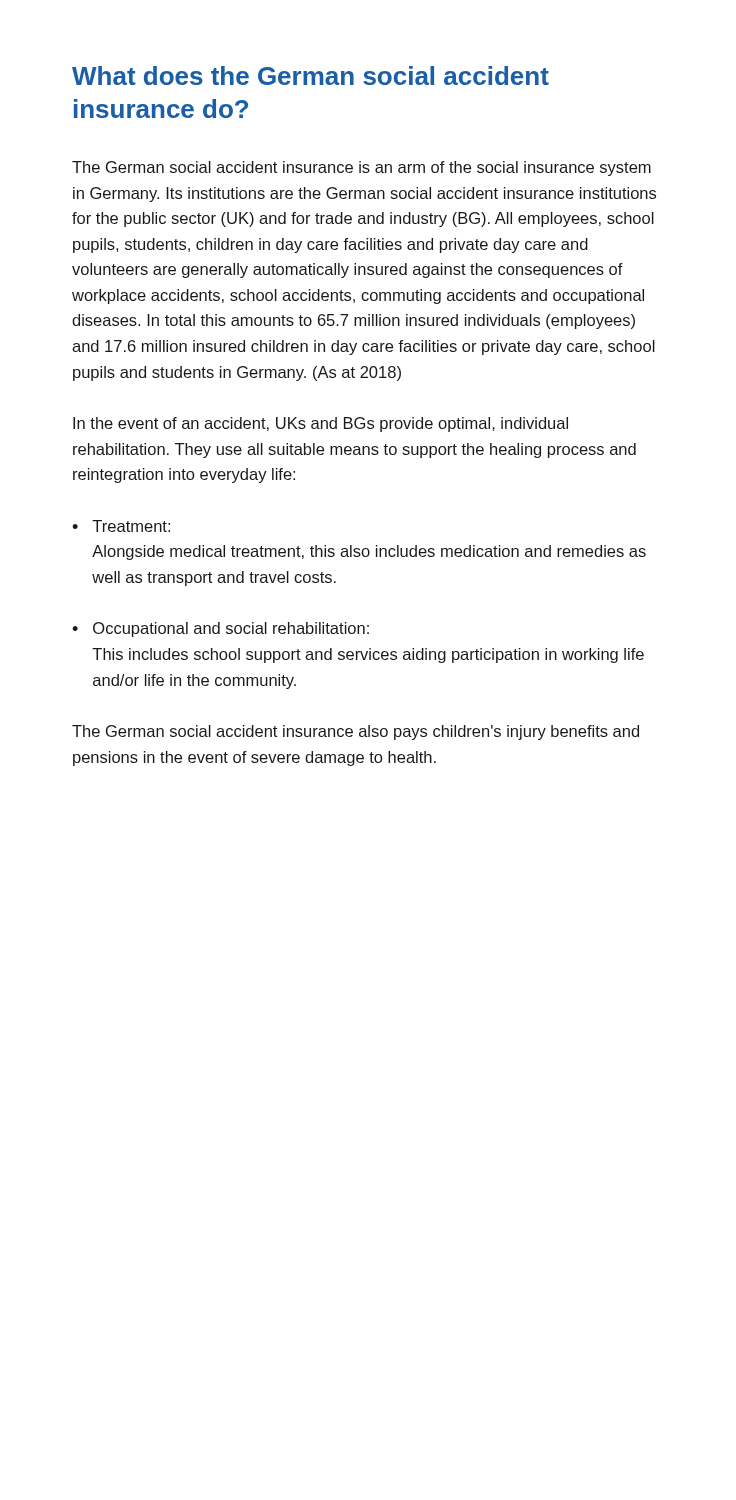
Task: Where is the passage that starts "• Treatment: Alongside"?
Action: click(368, 552)
